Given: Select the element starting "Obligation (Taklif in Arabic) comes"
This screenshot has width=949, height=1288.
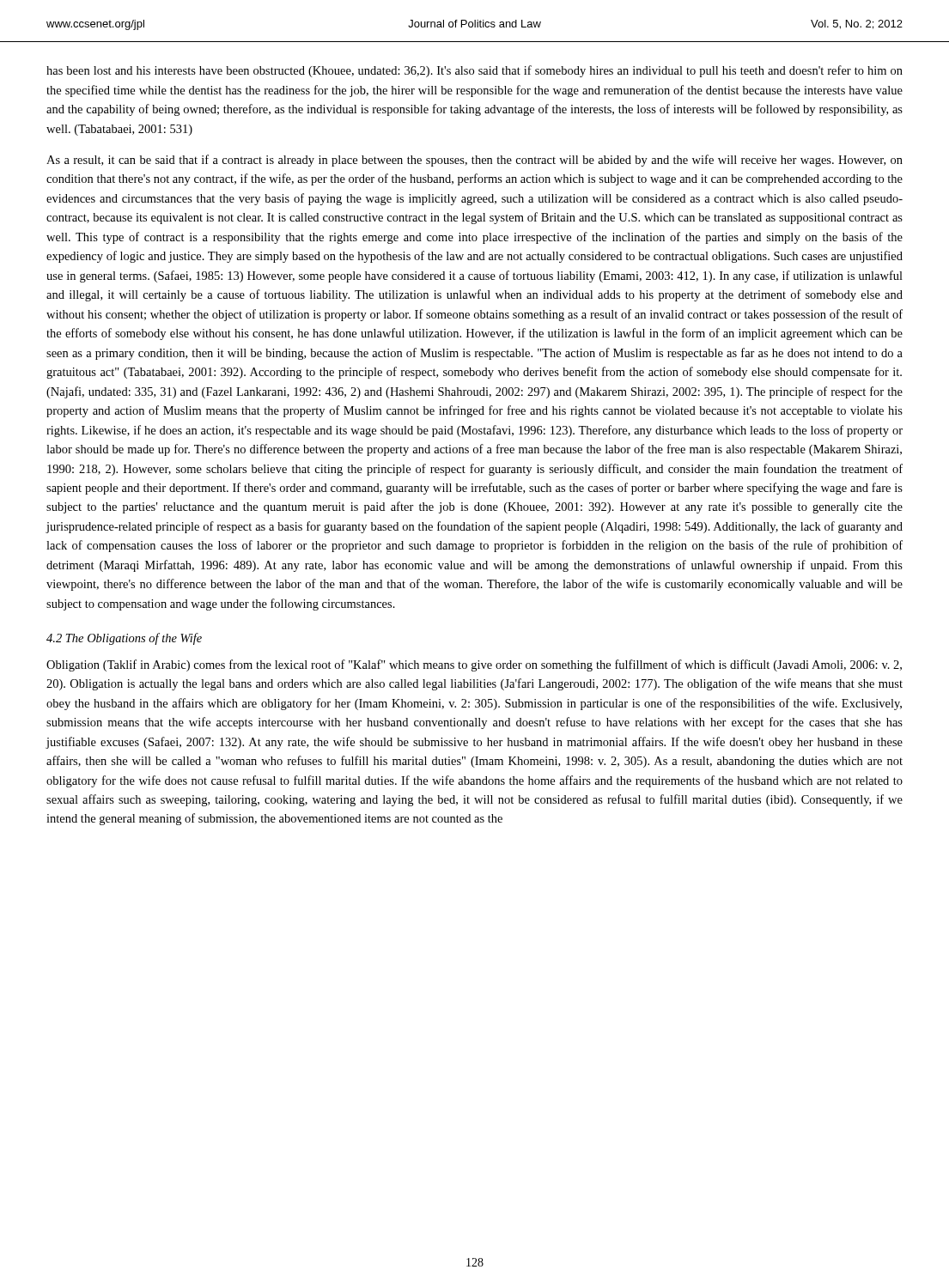Looking at the screenshot, I should 474,742.
